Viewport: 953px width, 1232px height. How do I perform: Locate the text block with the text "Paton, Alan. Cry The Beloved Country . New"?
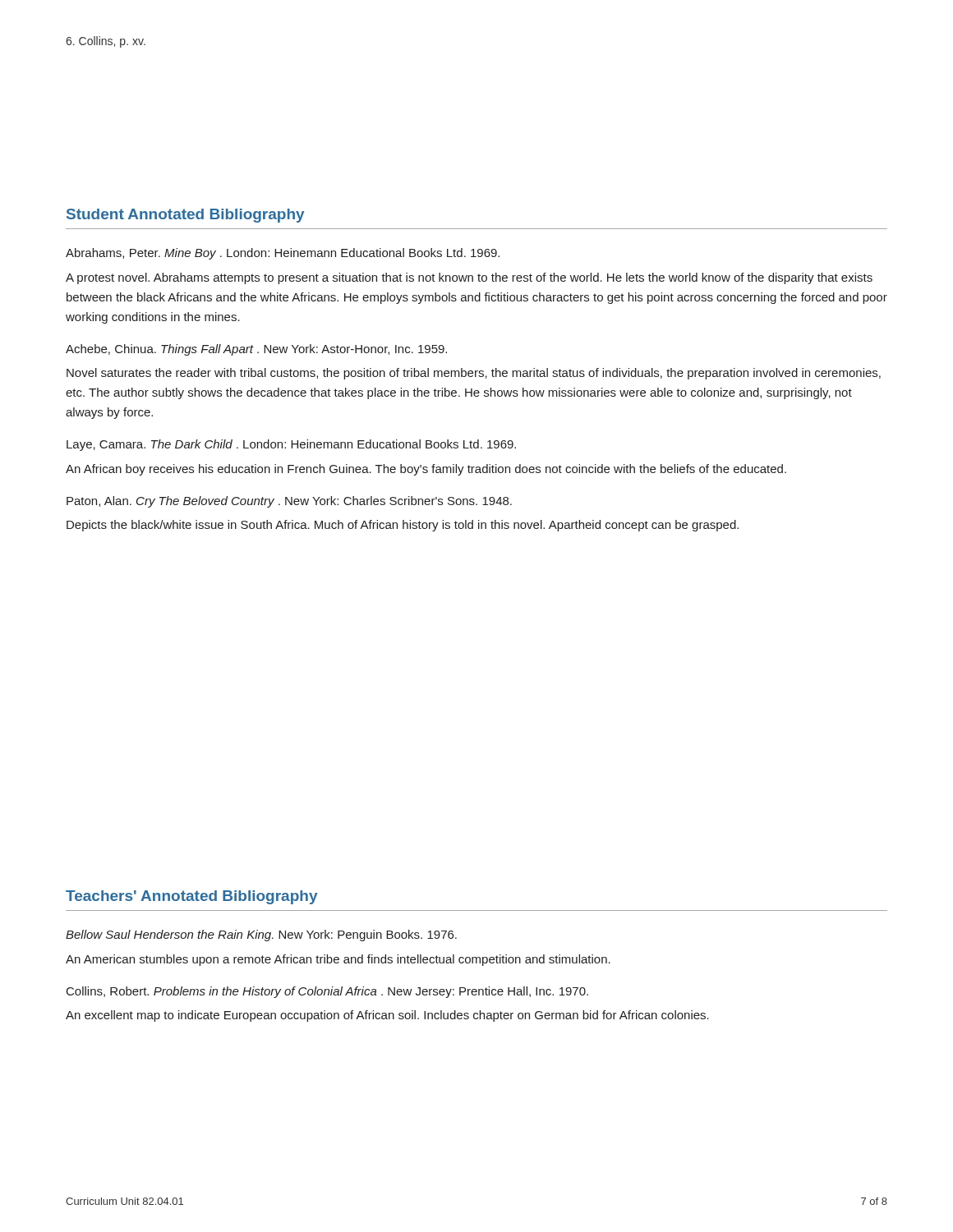289,500
